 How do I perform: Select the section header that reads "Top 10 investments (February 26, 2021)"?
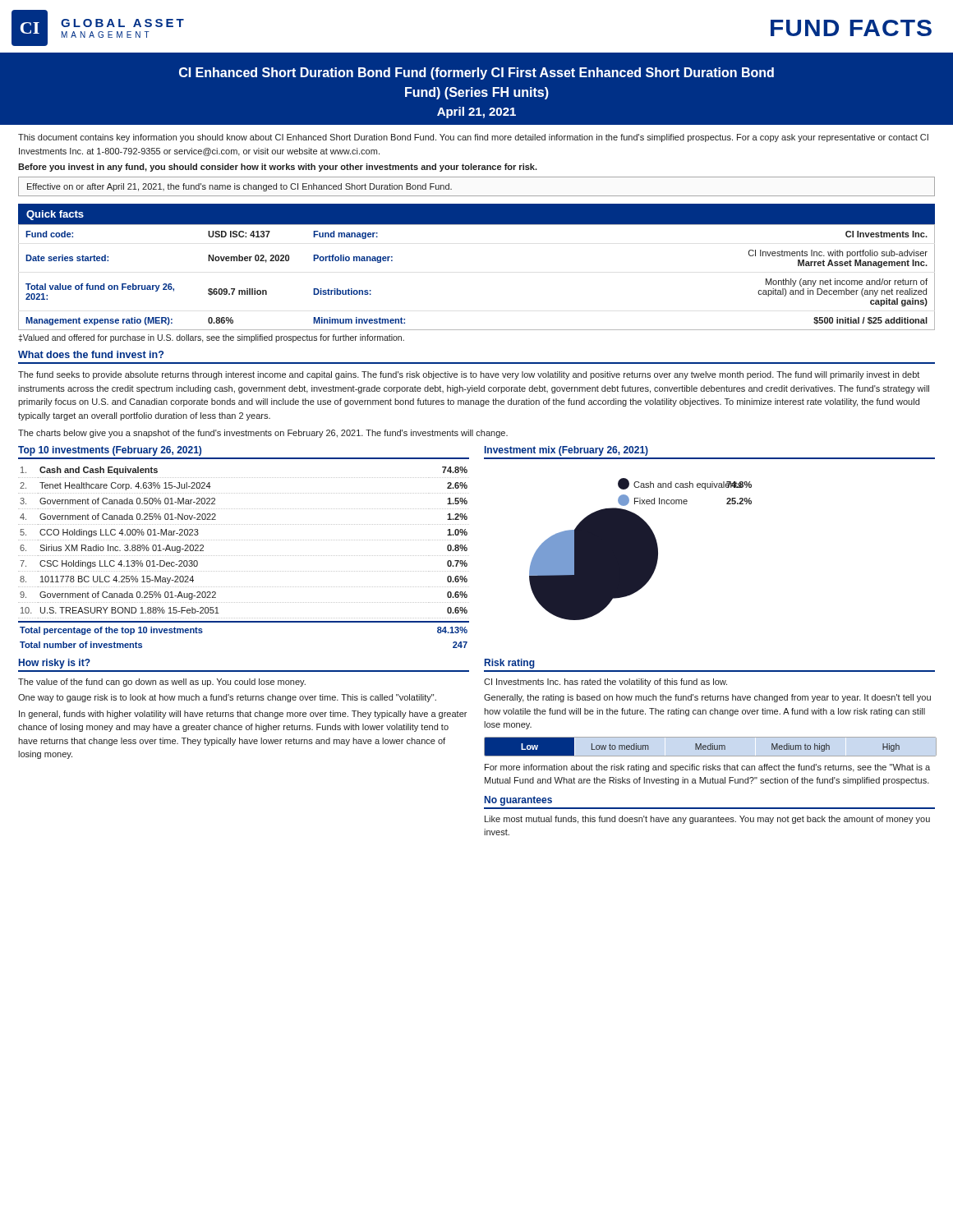pyautogui.click(x=110, y=450)
